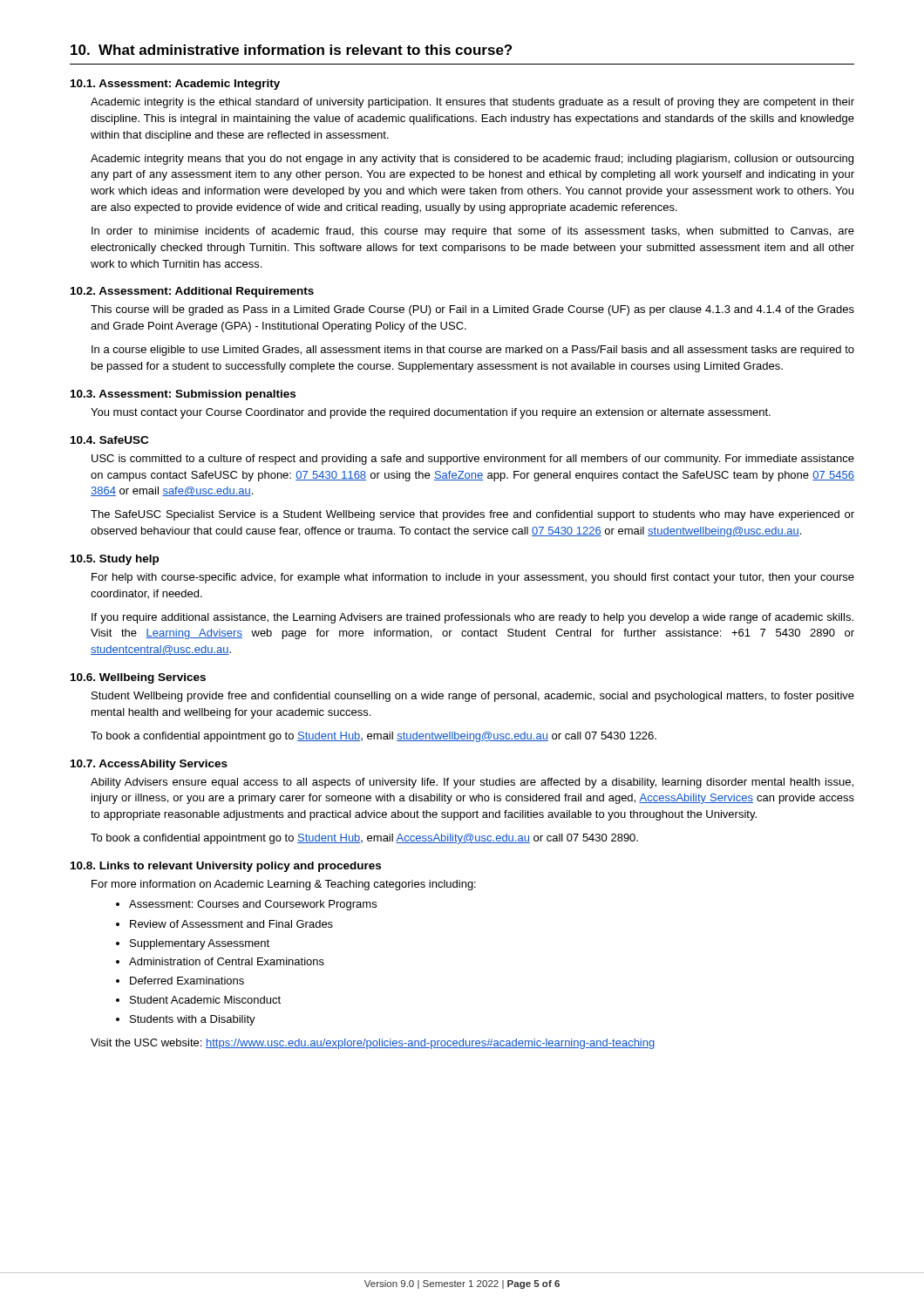924x1308 pixels.
Task: Click the passage that begins "Ability Advisers ensure equal access"
Action: [x=472, y=799]
